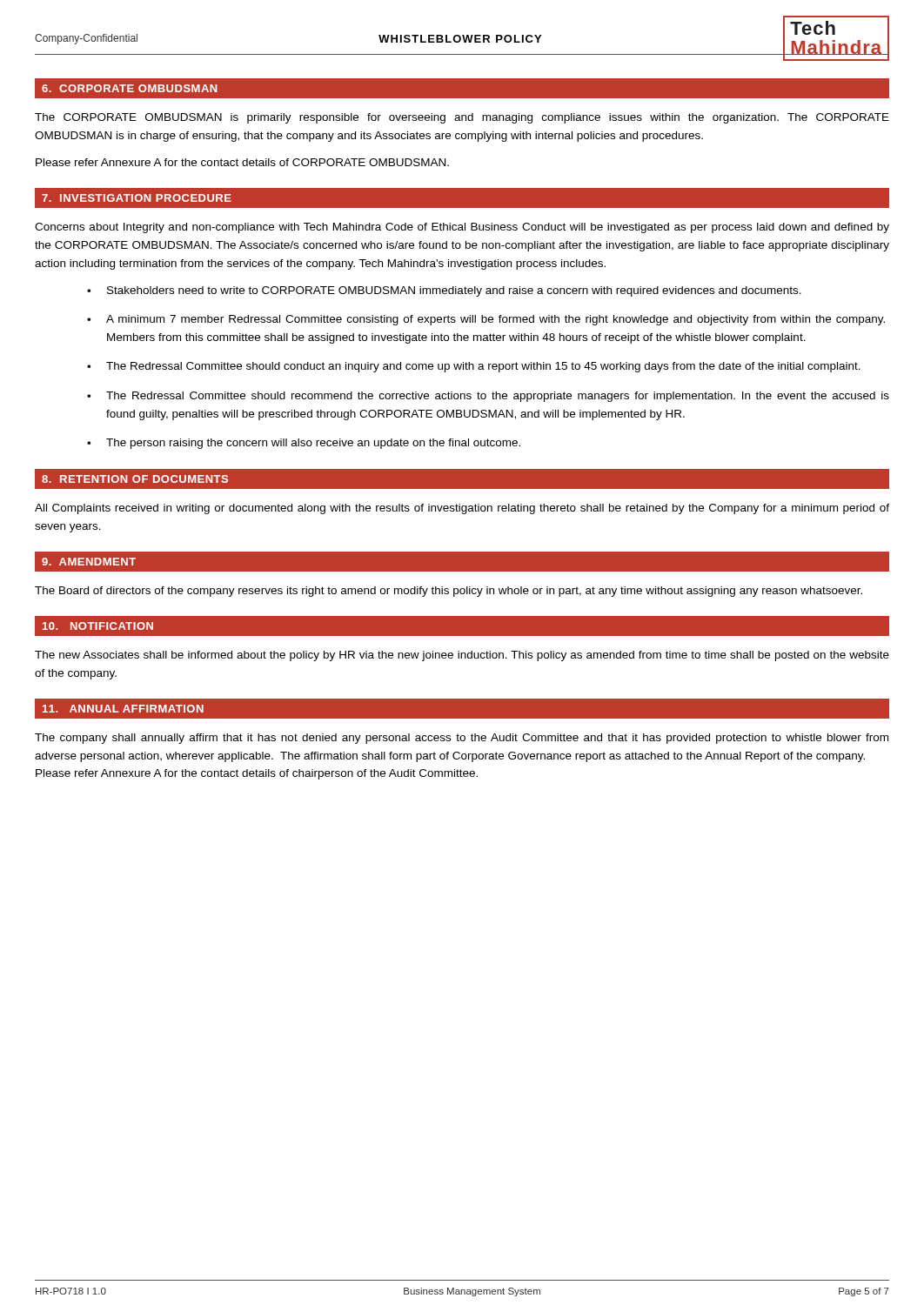
Task: Locate the region starting "Please refer Annexure A"
Action: tap(242, 162)
